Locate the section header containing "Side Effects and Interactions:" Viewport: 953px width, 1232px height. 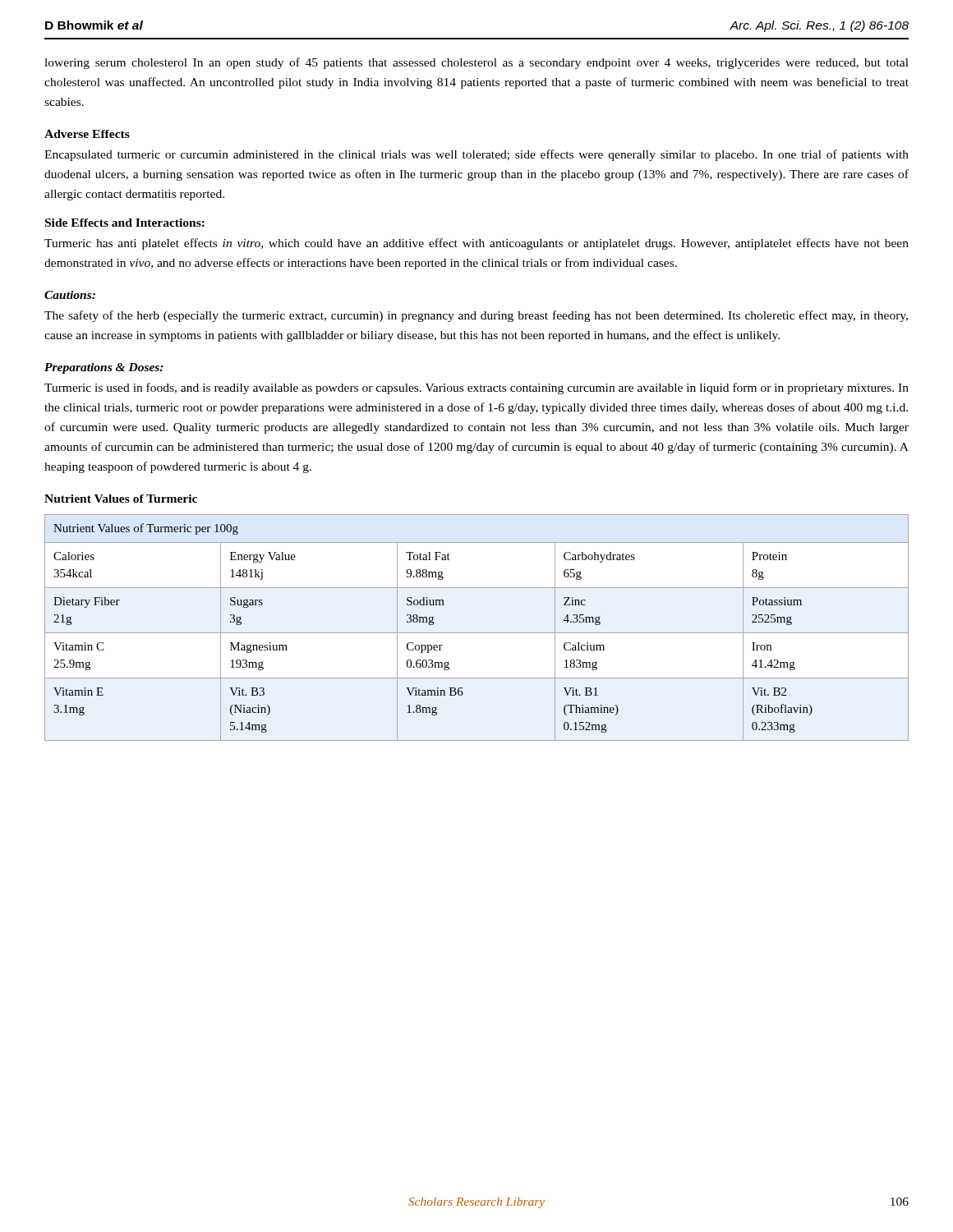pyautogui.click(x=125, y=222)
